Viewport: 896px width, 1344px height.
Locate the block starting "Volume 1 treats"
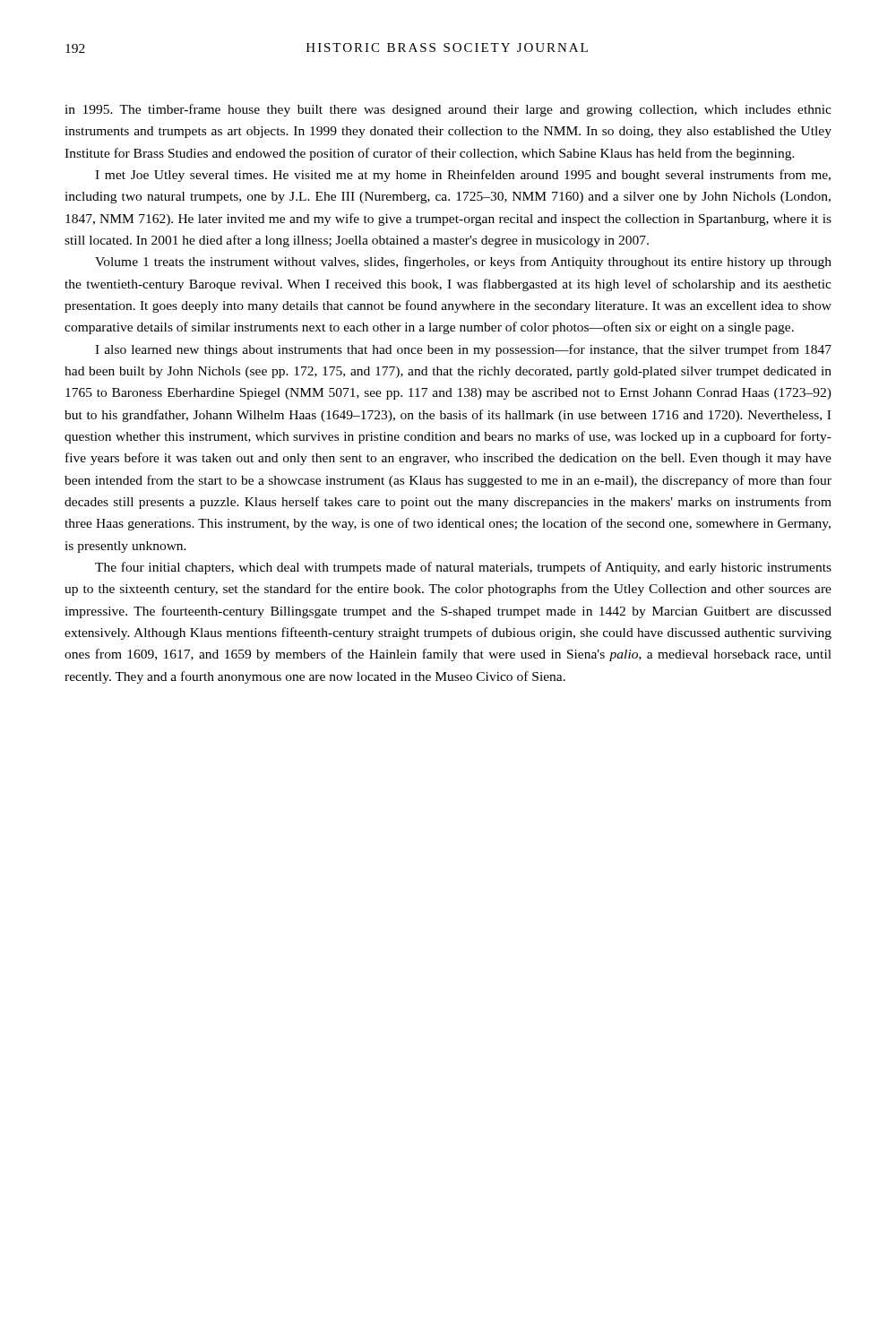(448, 295)
